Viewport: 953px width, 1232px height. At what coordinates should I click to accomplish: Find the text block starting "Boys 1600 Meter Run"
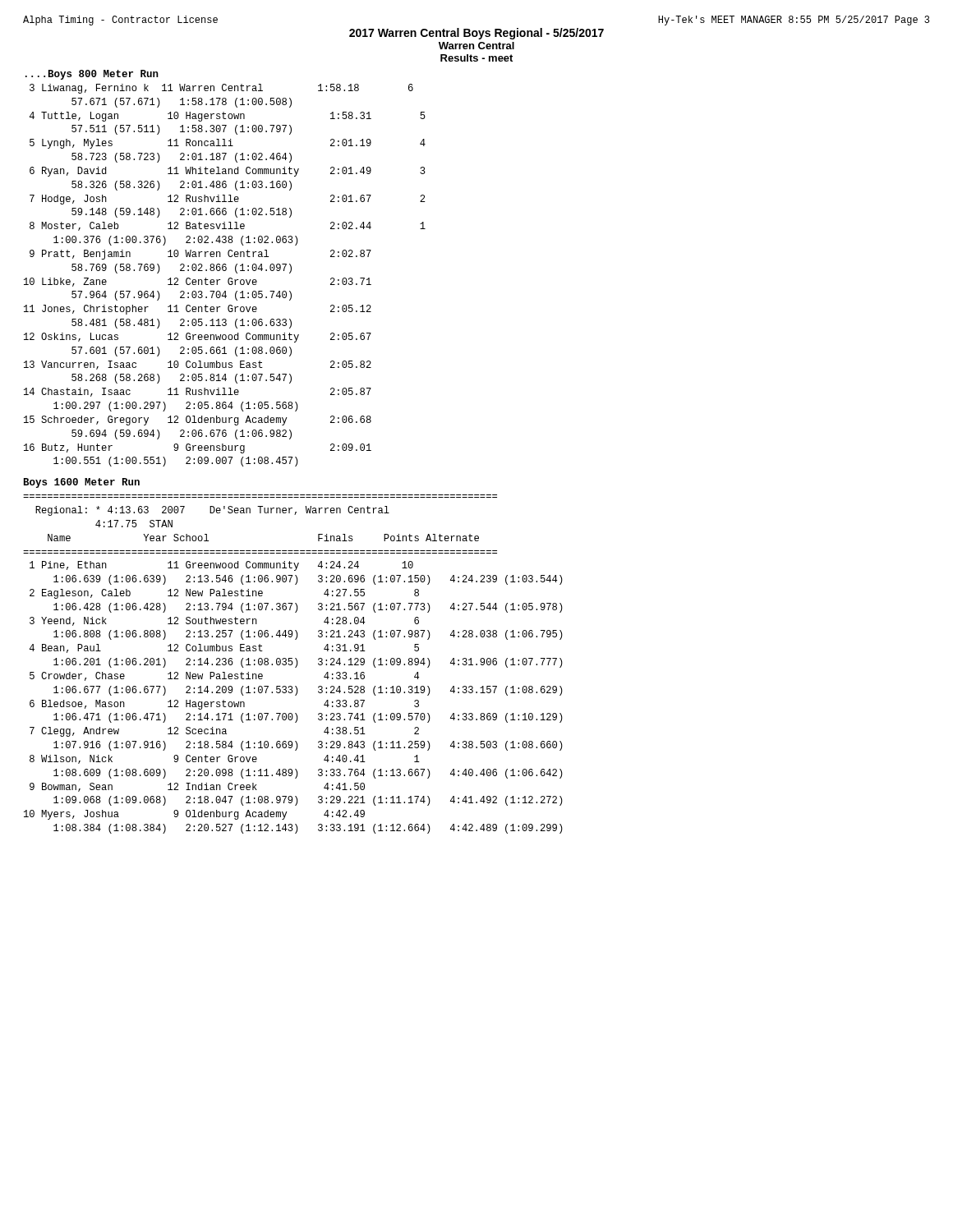point(82,483)
